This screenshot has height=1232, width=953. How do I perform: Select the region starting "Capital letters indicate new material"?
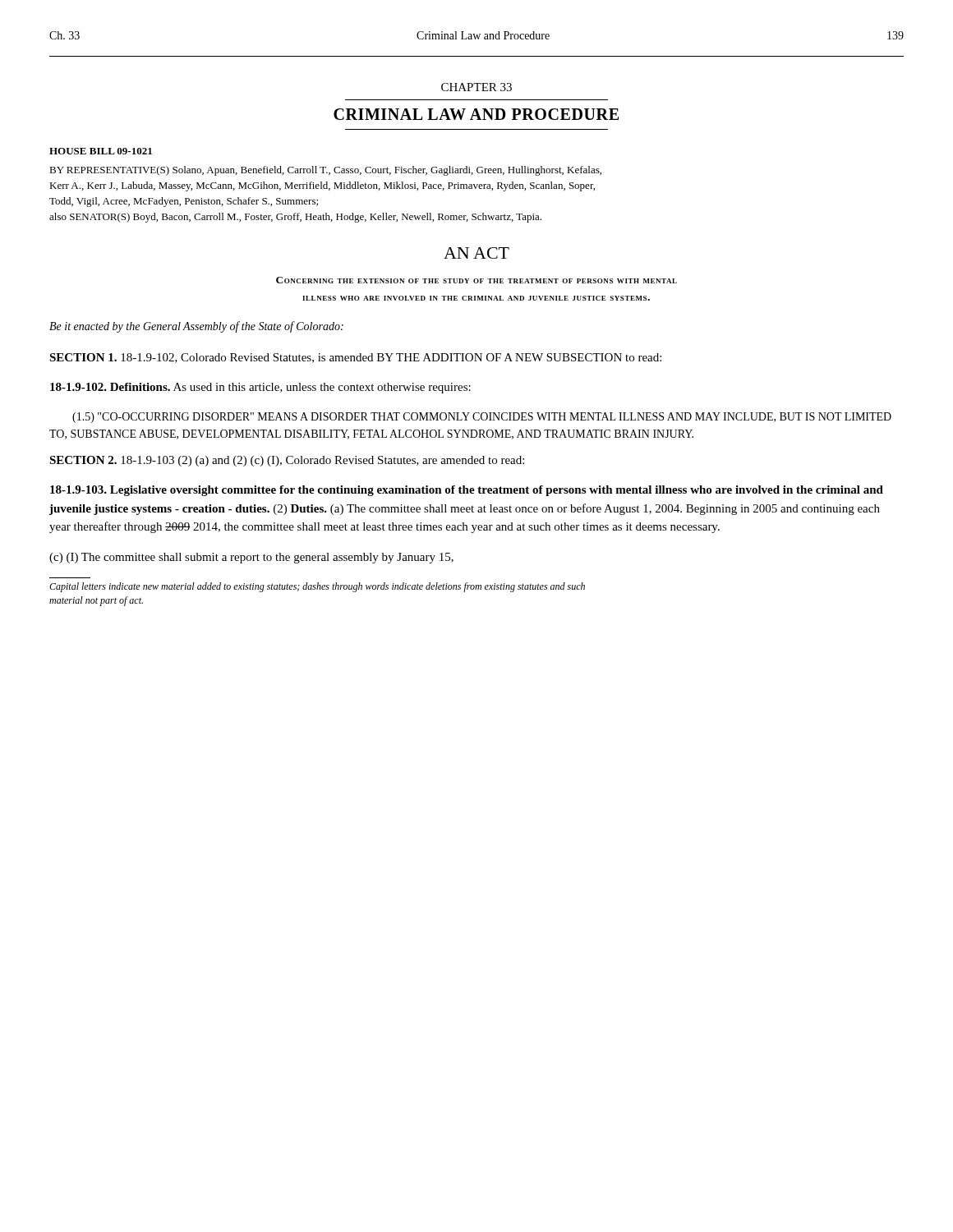317,594
